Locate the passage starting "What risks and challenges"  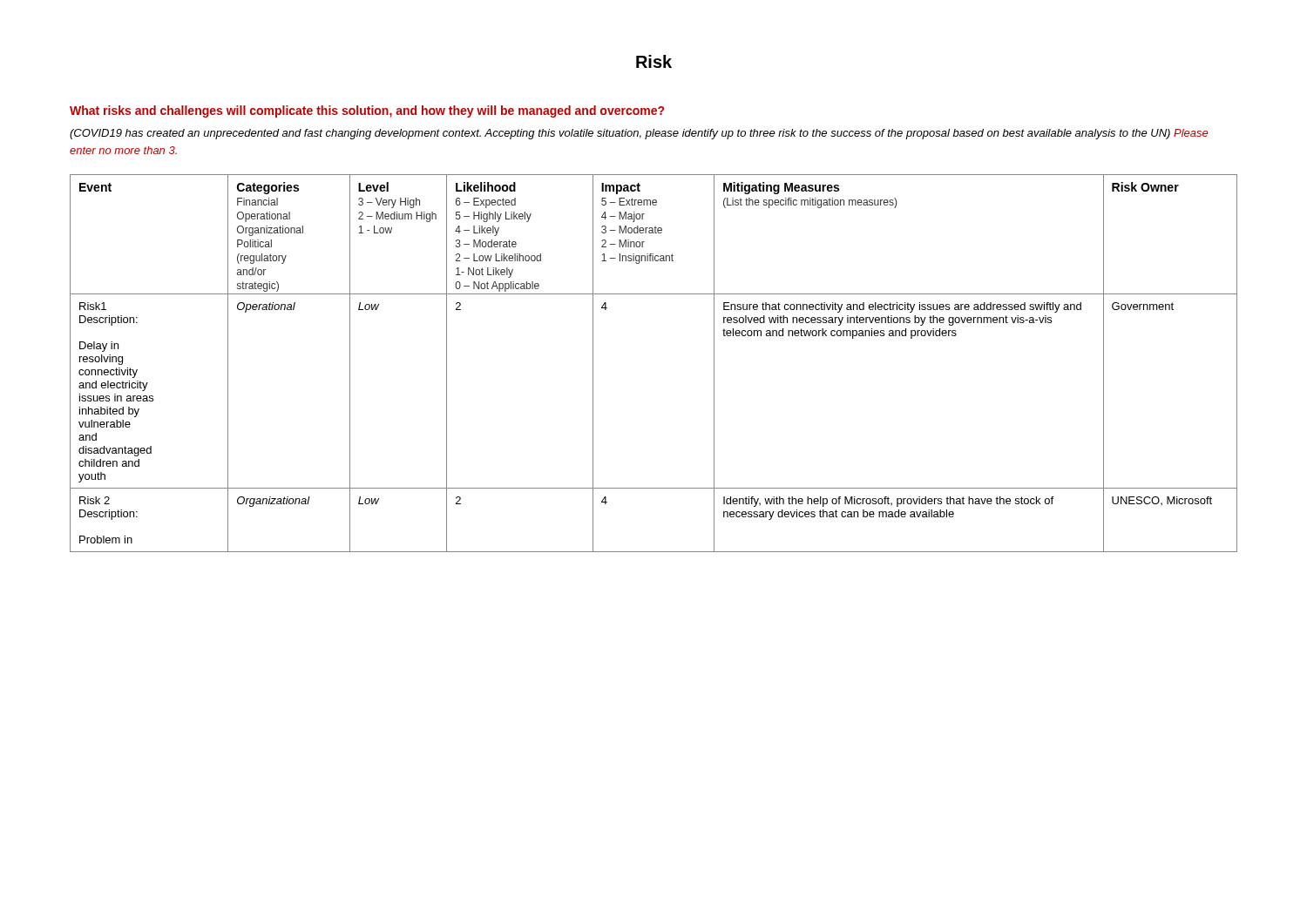click(367, 111)
